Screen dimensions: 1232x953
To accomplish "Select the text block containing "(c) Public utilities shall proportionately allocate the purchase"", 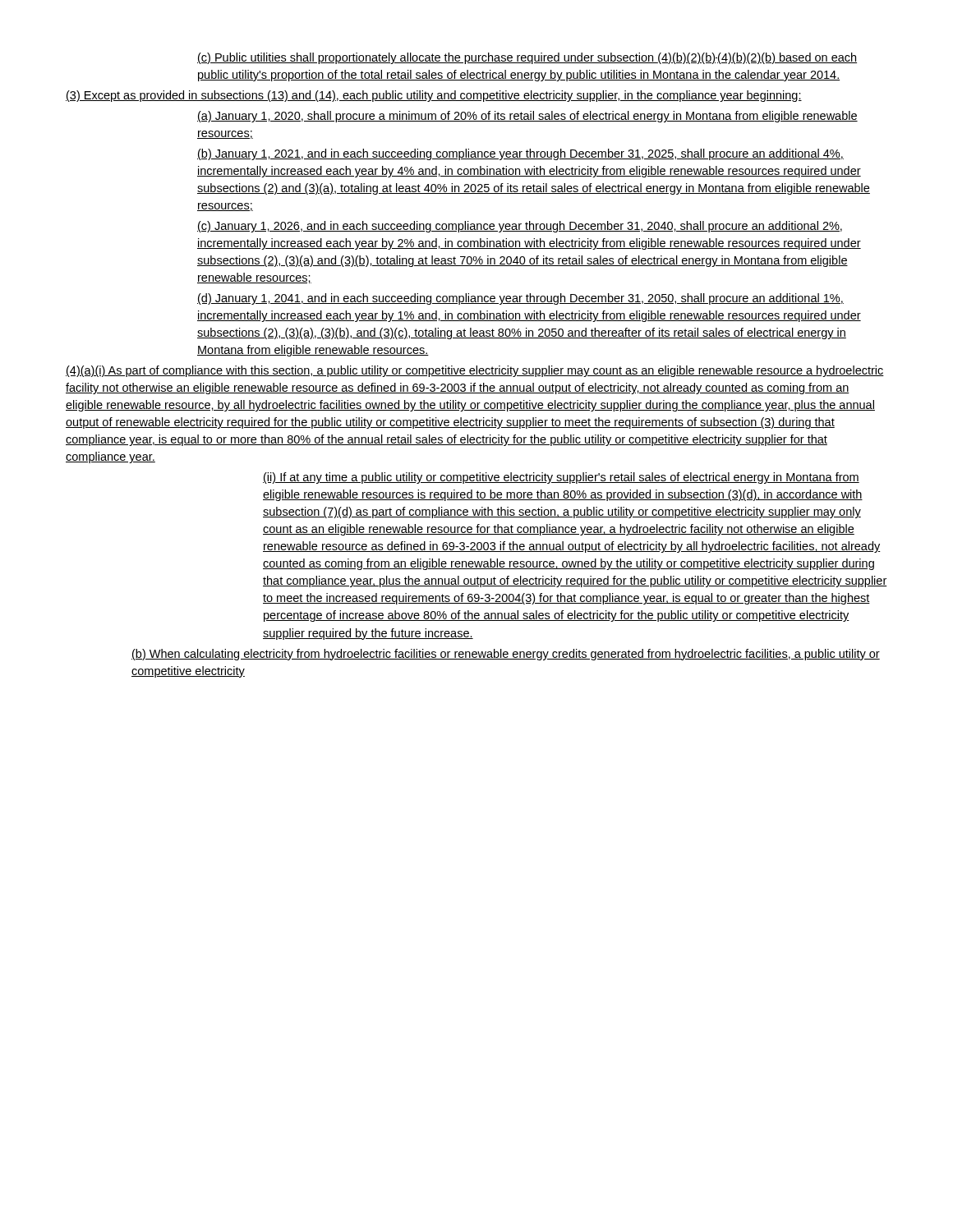I will (542, 67).
